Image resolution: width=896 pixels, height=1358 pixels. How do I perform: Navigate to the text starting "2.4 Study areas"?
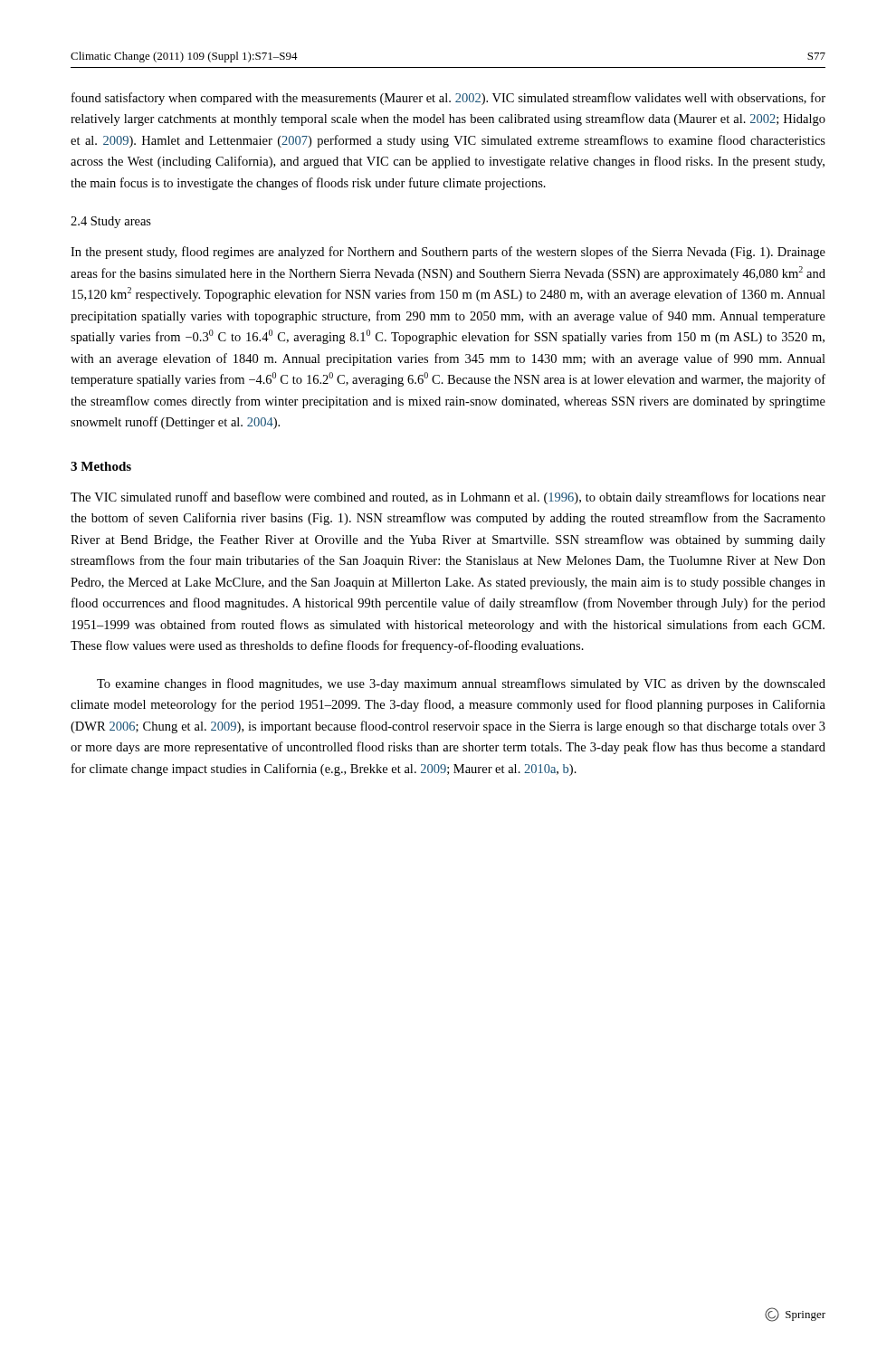tap(111, 221)
